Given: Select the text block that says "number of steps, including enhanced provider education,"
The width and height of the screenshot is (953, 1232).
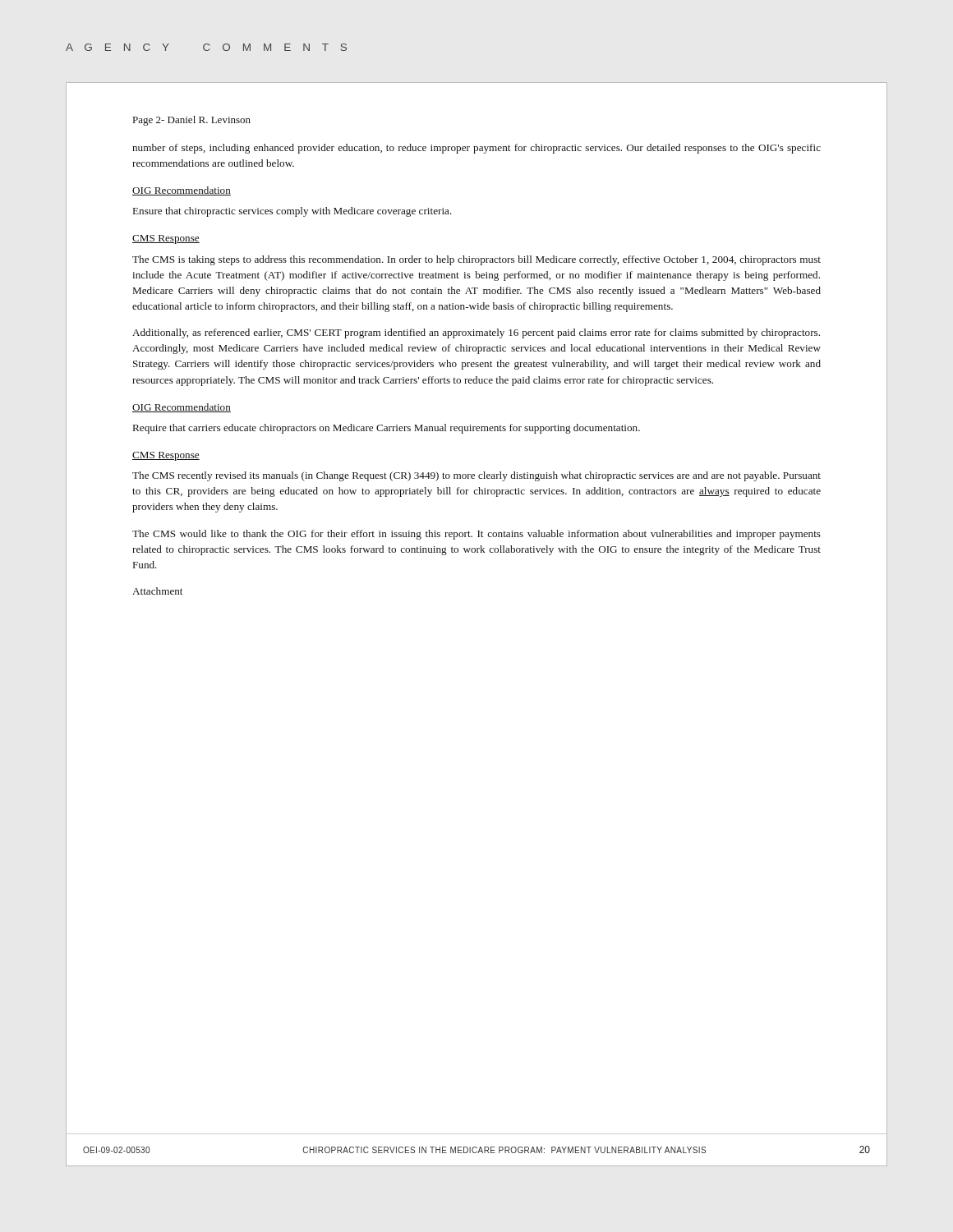Looking at the screenshot, I should point(476,155).
